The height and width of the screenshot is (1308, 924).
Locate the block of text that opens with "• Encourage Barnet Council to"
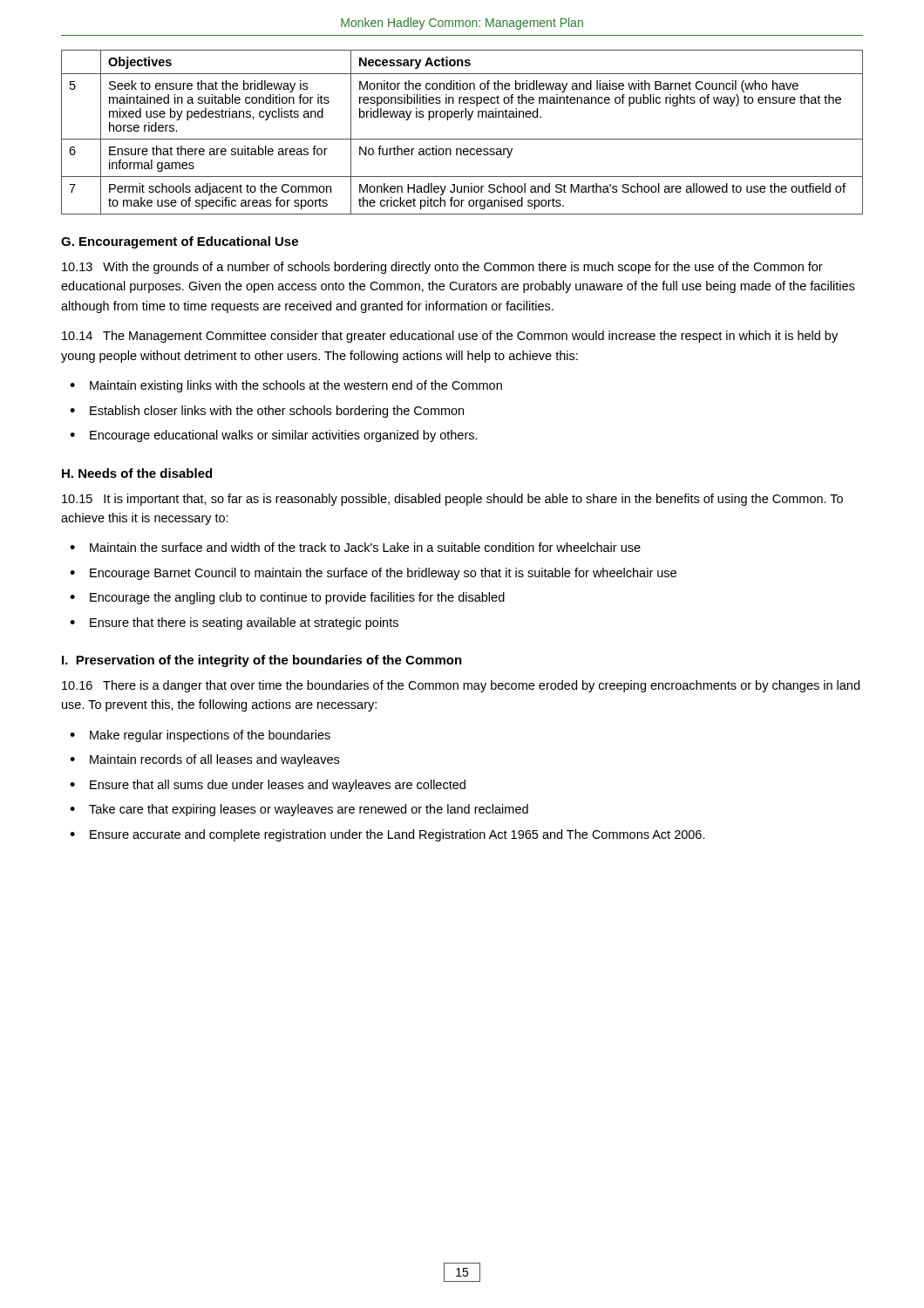point(466,573)
